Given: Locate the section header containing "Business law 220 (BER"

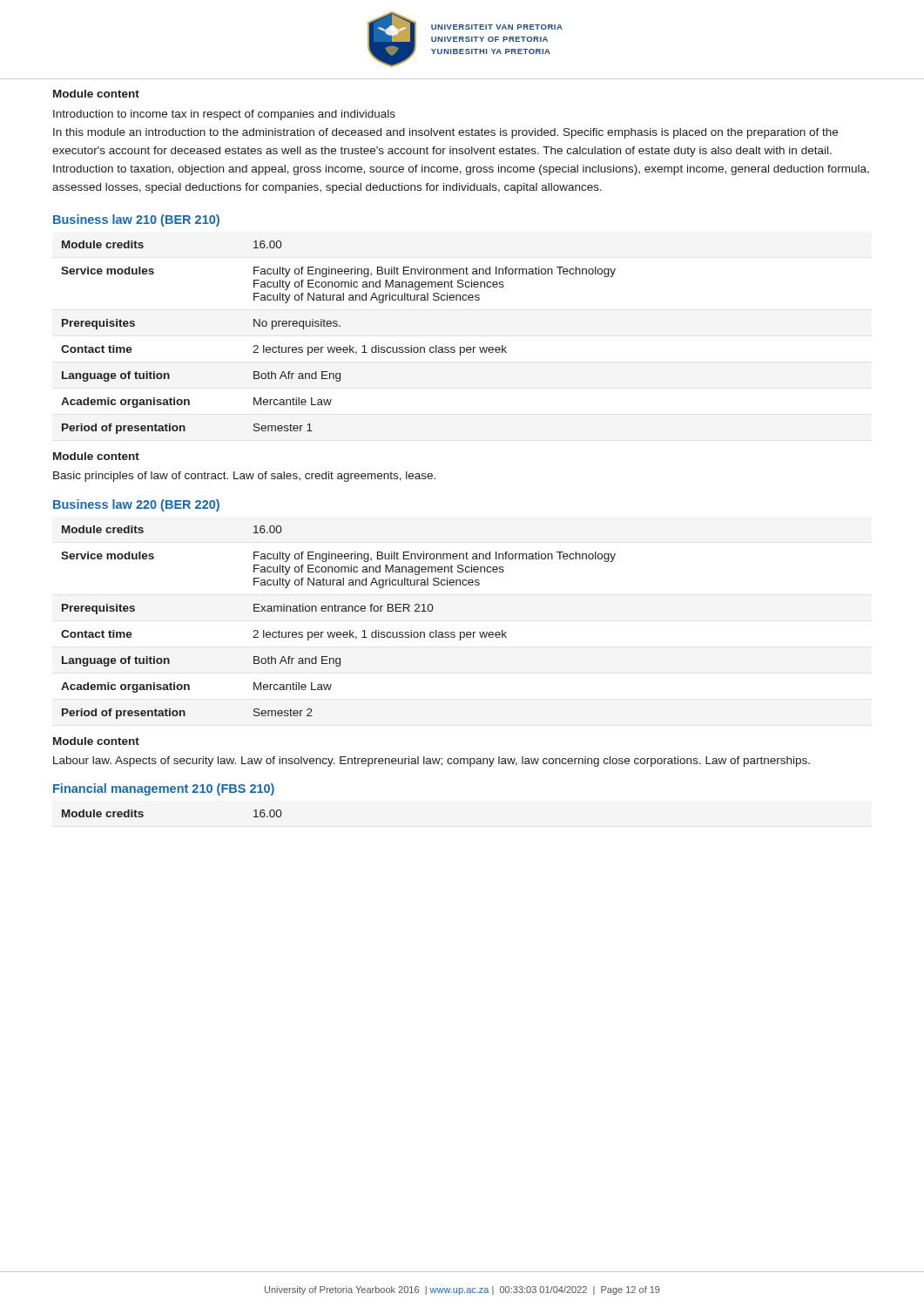Looking at the screenshot, I should click(x=136, y=504).
